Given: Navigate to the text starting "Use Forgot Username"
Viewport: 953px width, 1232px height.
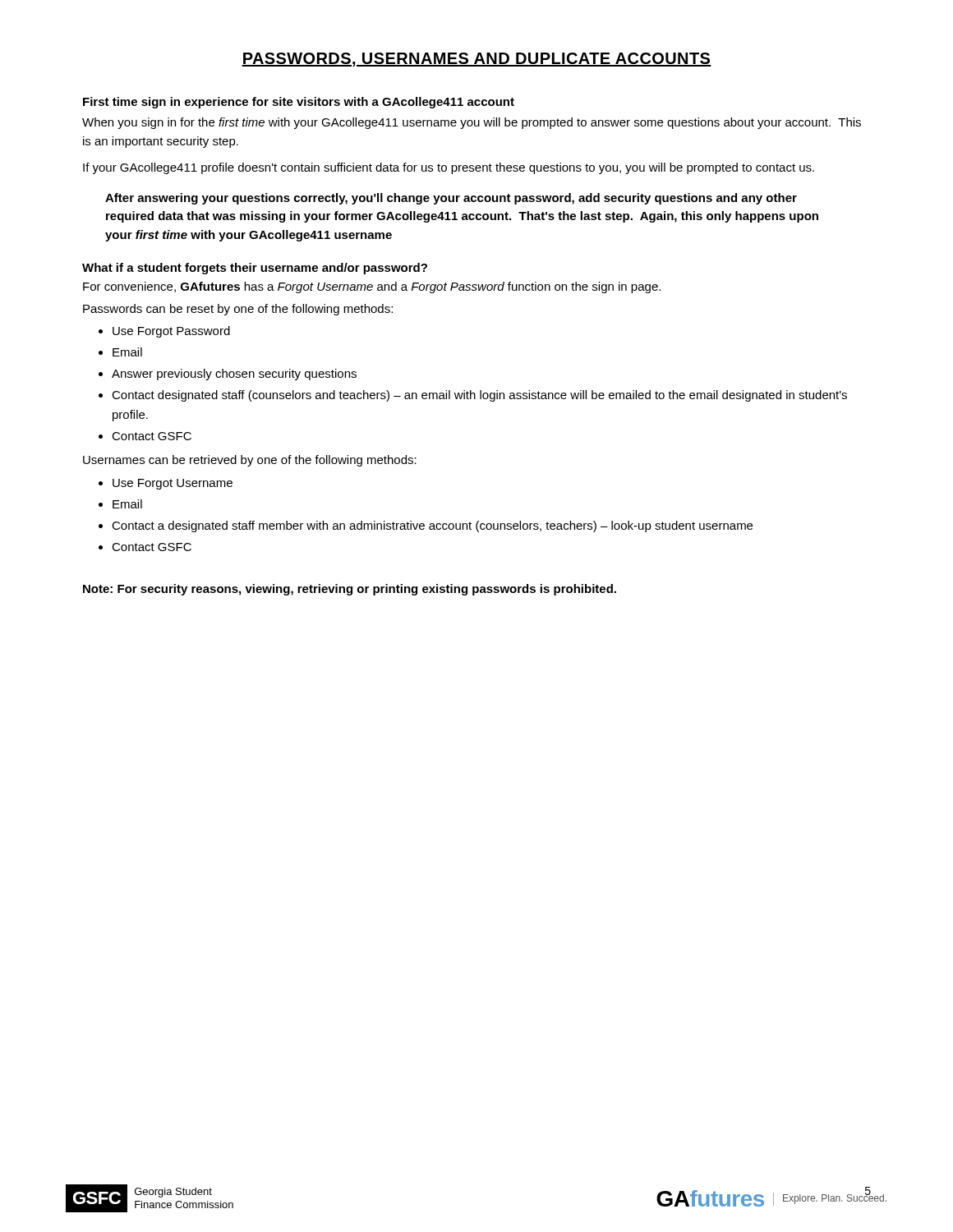Looking at the screenshot, I should 172,482.
